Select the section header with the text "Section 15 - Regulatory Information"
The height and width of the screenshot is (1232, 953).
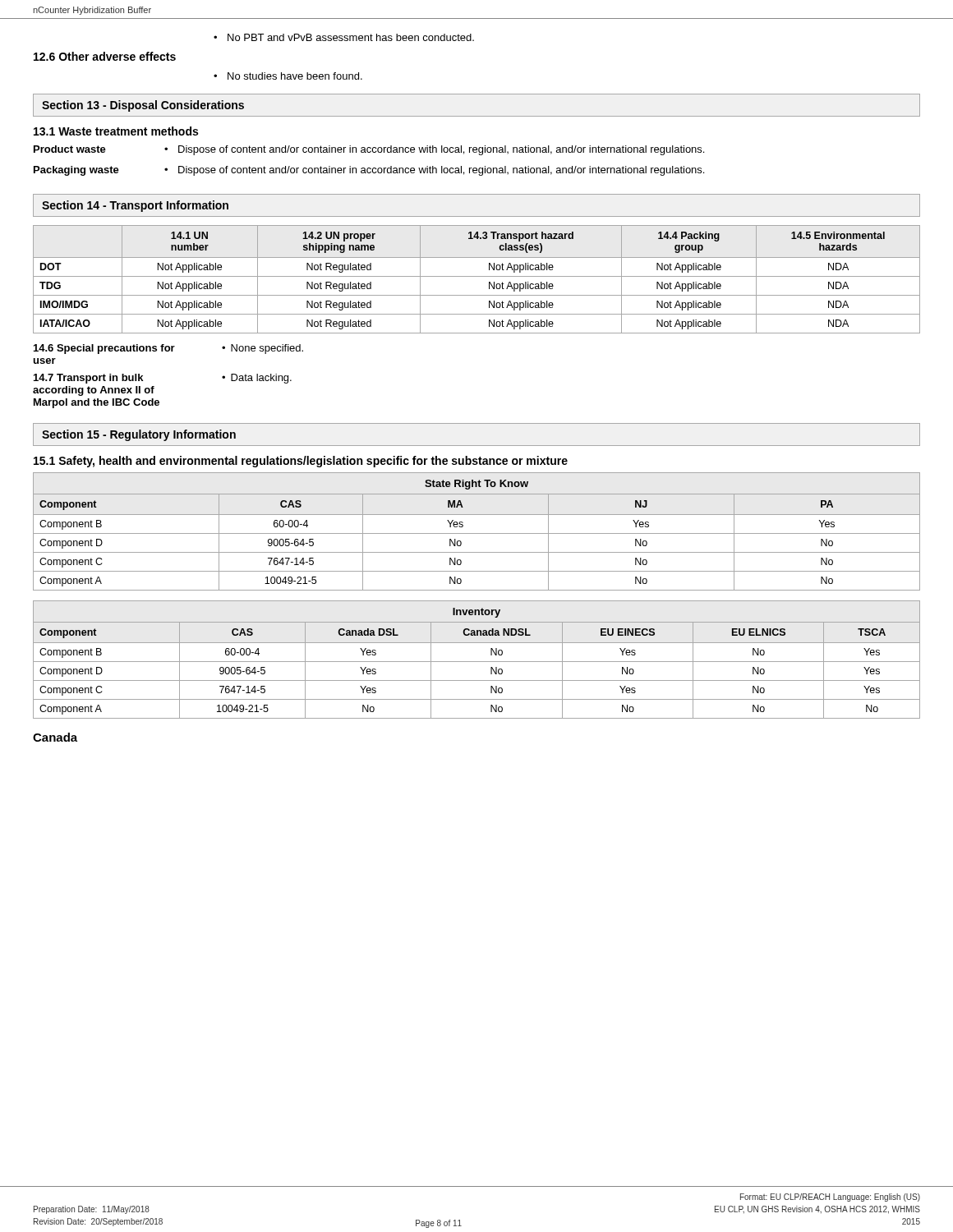click(x=139, y=434)
